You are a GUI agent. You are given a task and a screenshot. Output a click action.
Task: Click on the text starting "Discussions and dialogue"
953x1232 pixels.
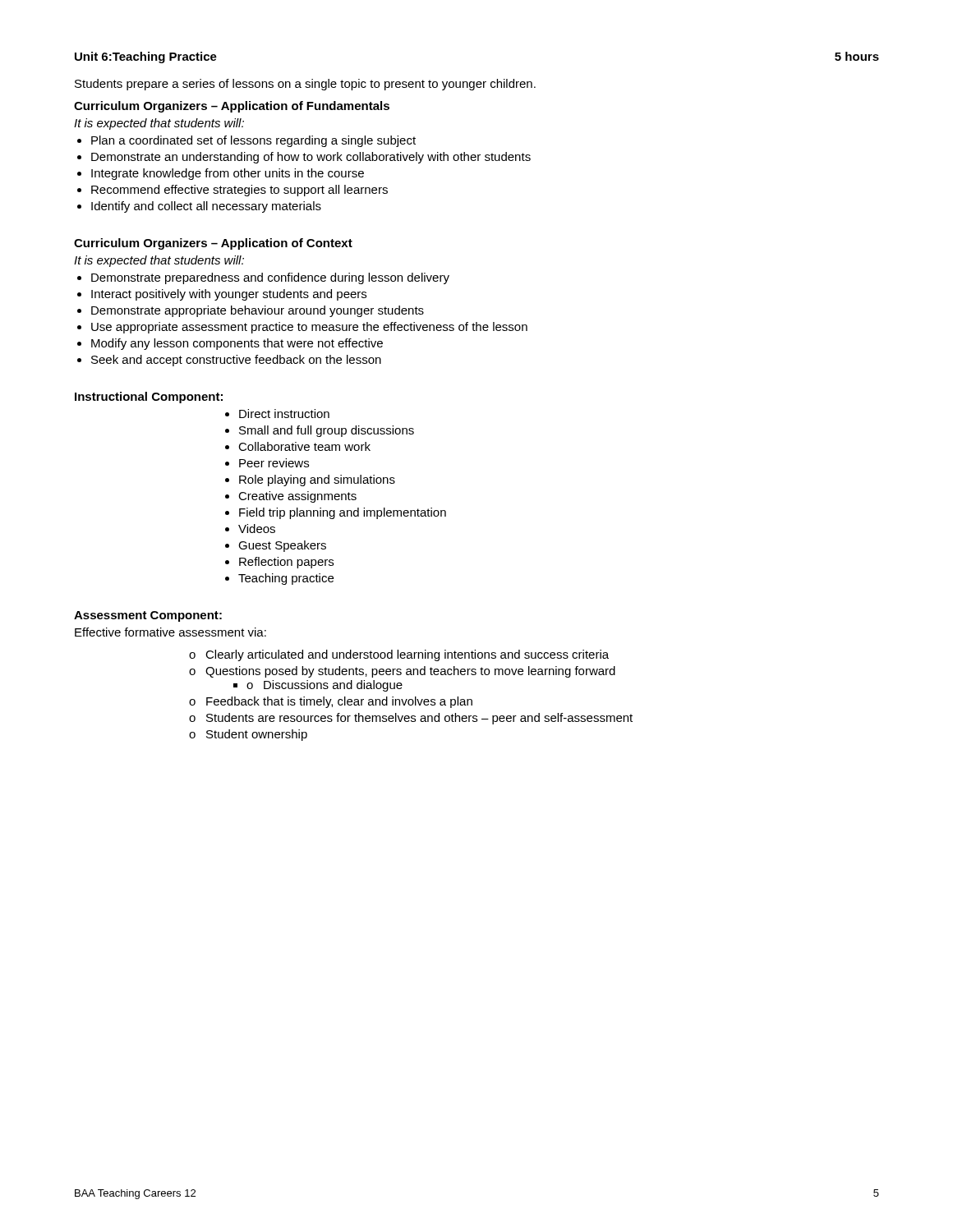click(333, 685)
